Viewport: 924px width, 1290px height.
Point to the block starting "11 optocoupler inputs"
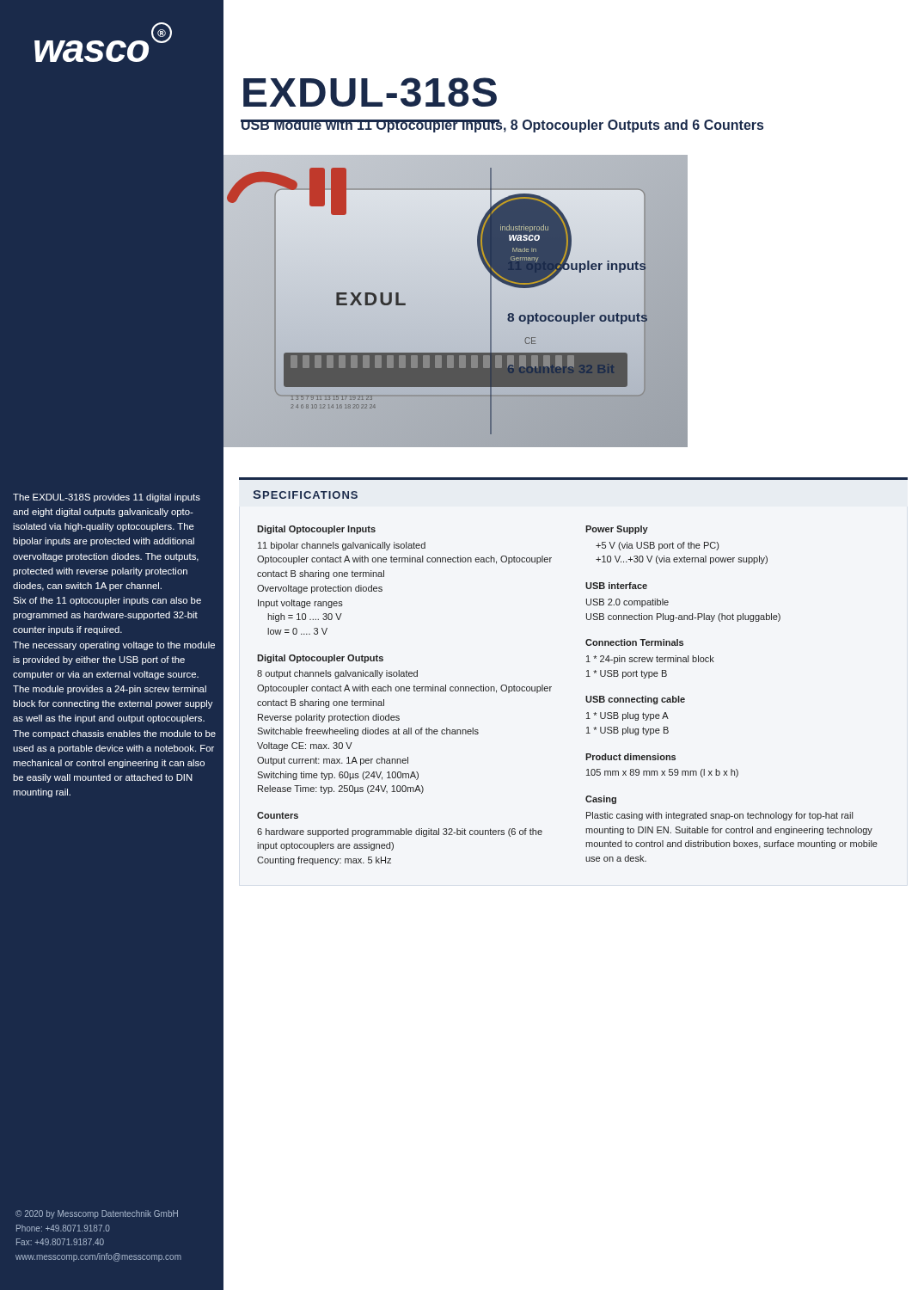coord(577,265)
